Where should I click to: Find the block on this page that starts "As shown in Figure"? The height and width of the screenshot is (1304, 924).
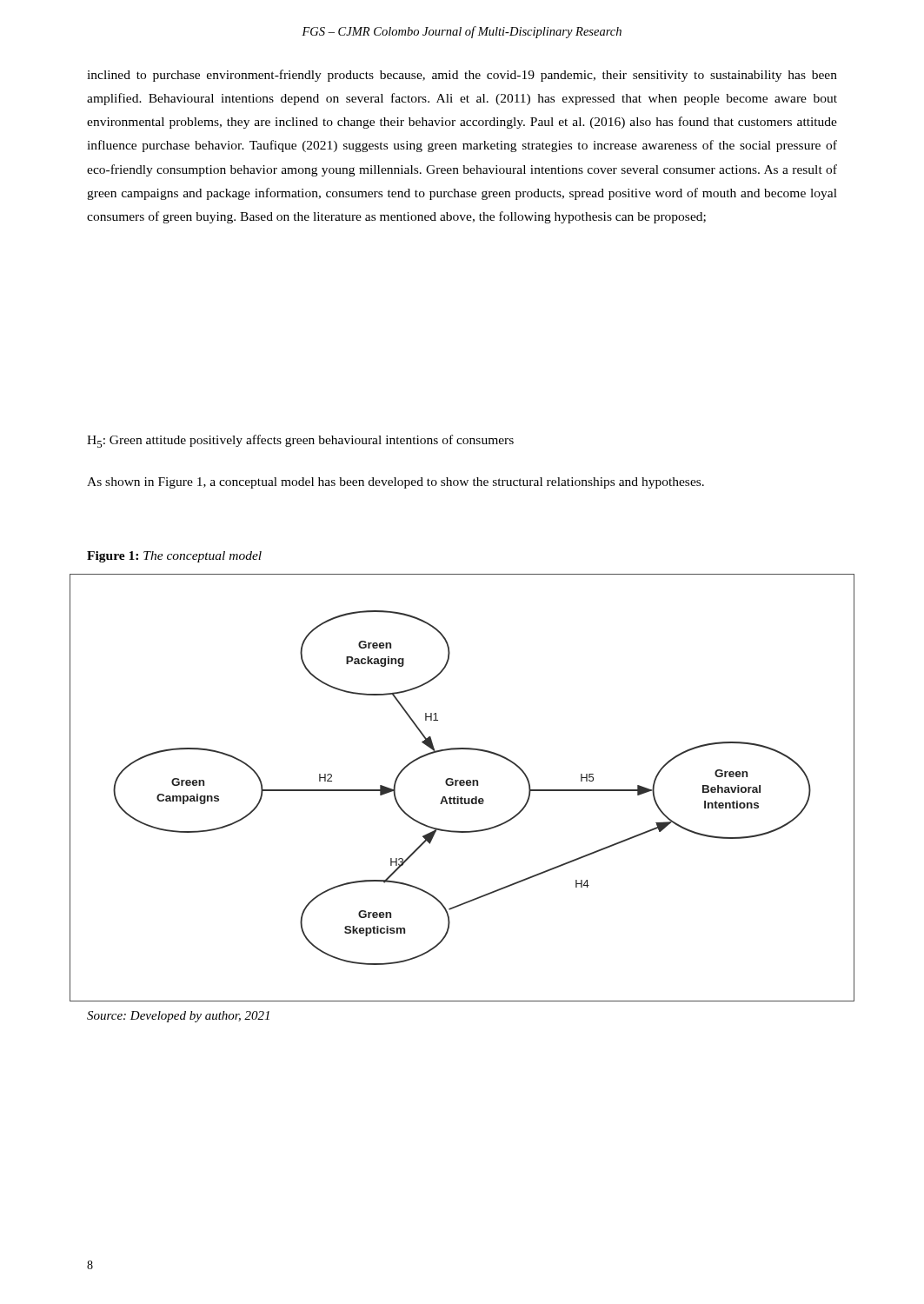[396, 481]
